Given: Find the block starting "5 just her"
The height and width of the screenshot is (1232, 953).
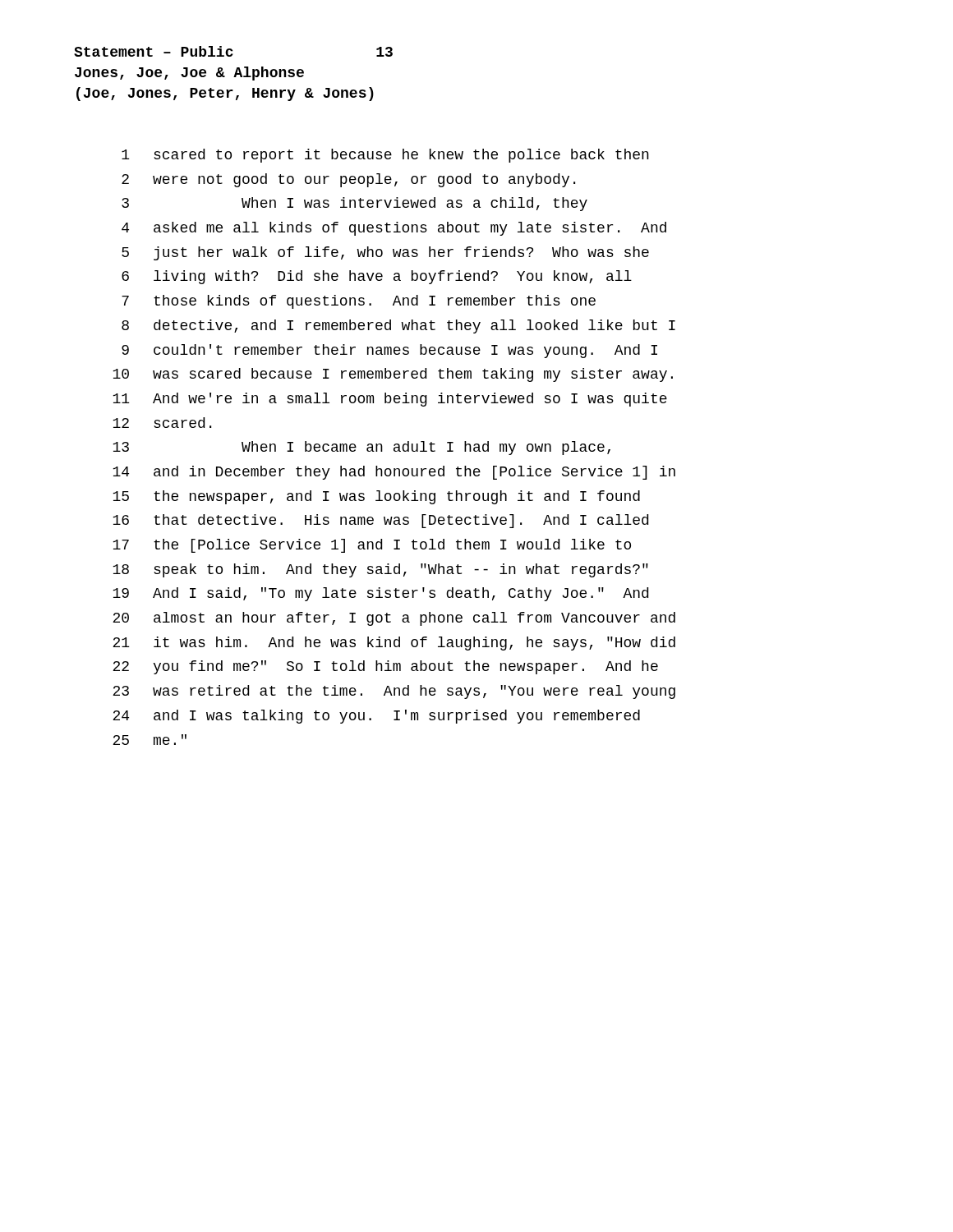Looking at the screenshot, I should pos(485,253).
